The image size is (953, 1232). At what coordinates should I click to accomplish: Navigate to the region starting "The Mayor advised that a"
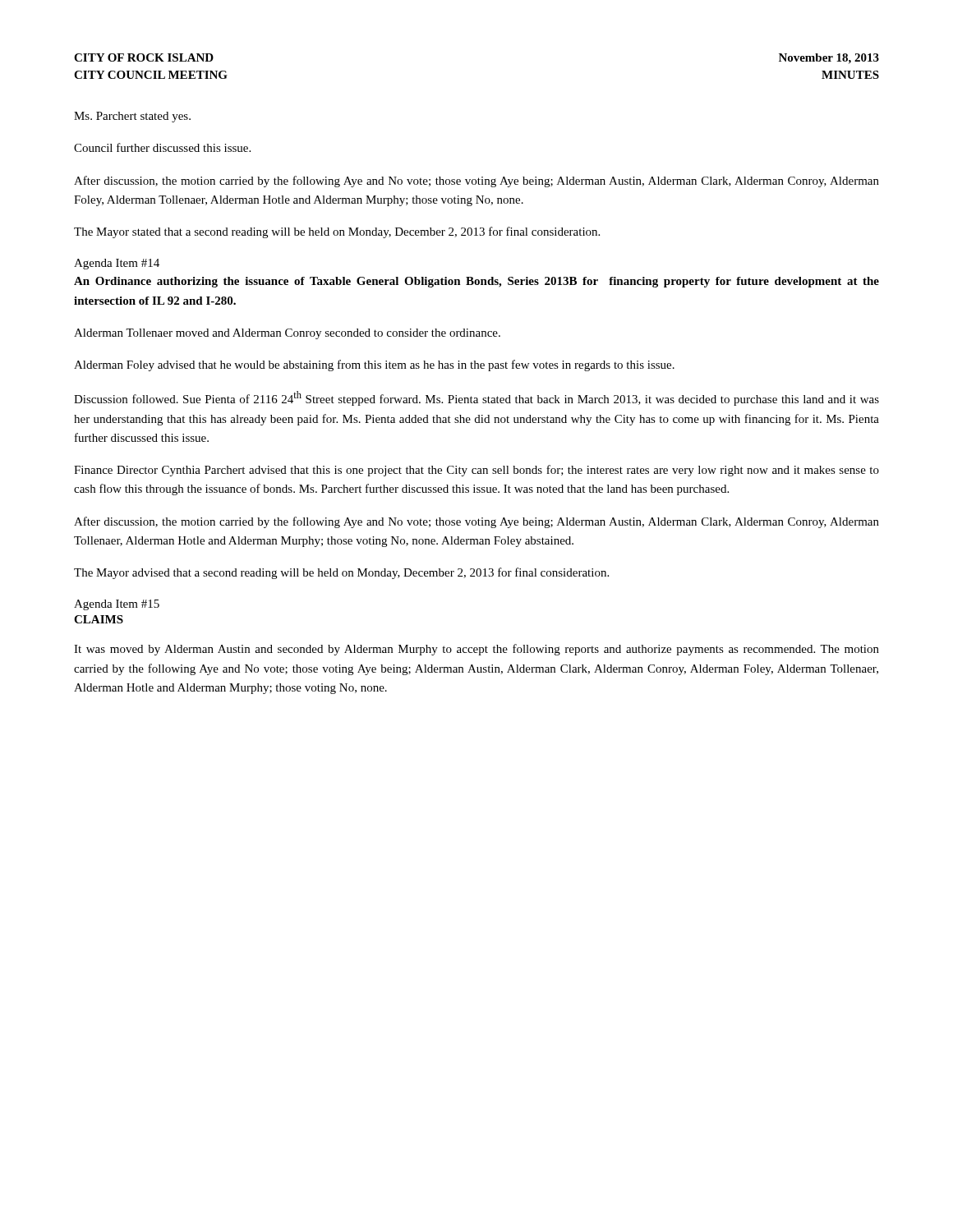pyautogui.click(x=342, y=572)
